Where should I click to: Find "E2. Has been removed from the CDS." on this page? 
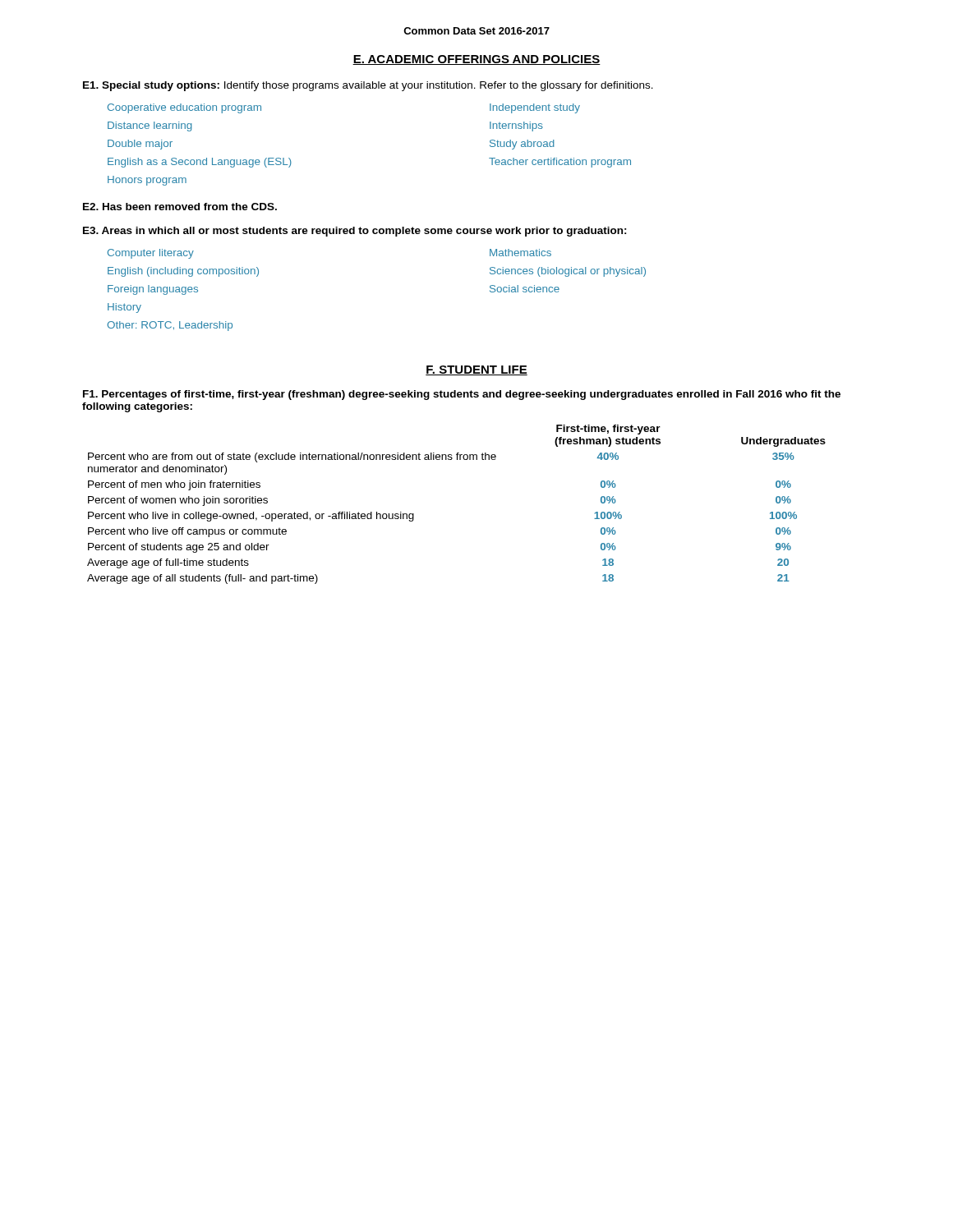180,207
